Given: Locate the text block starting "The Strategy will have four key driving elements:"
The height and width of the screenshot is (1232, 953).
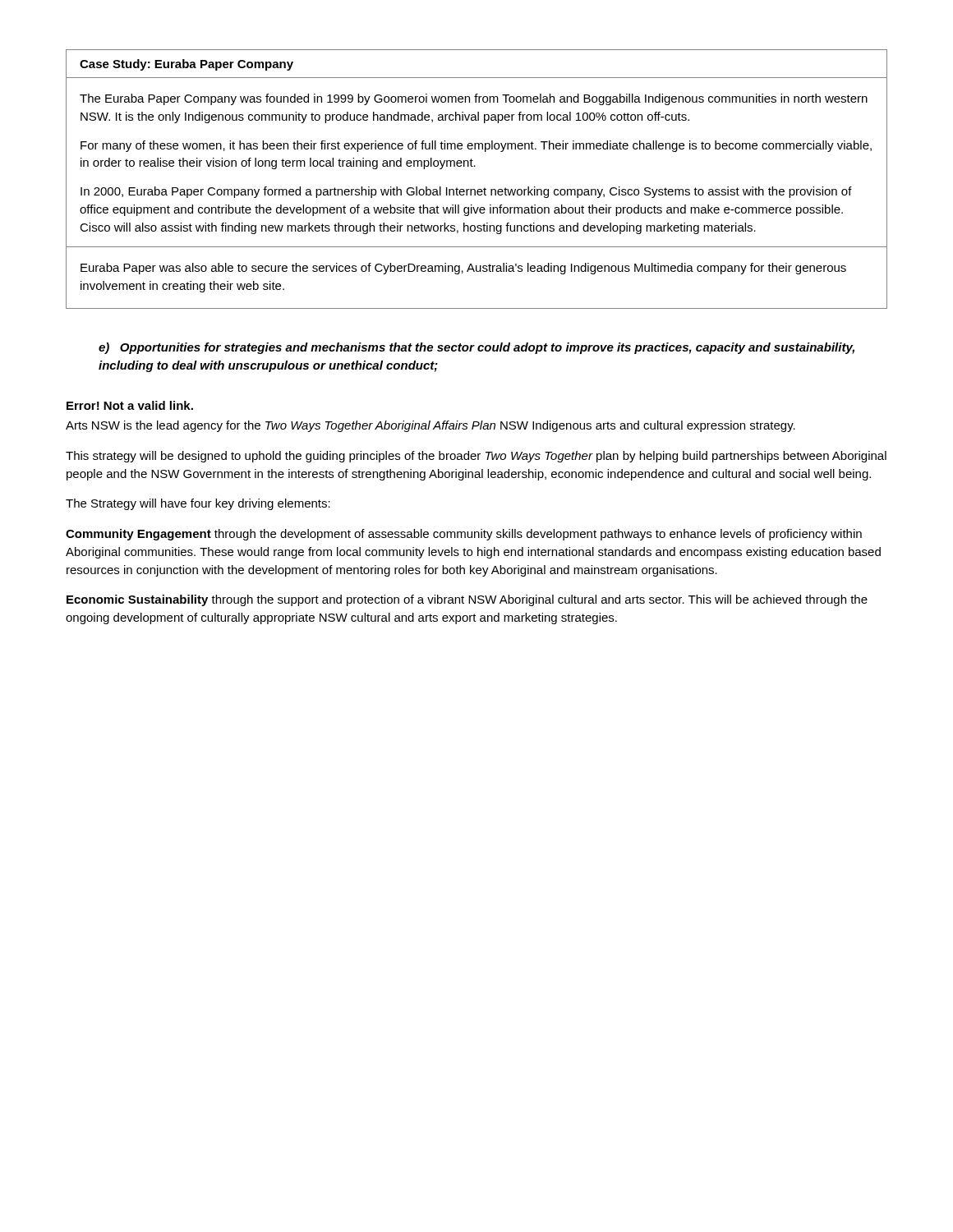Looking at the screenshot, I should (198, 503).
